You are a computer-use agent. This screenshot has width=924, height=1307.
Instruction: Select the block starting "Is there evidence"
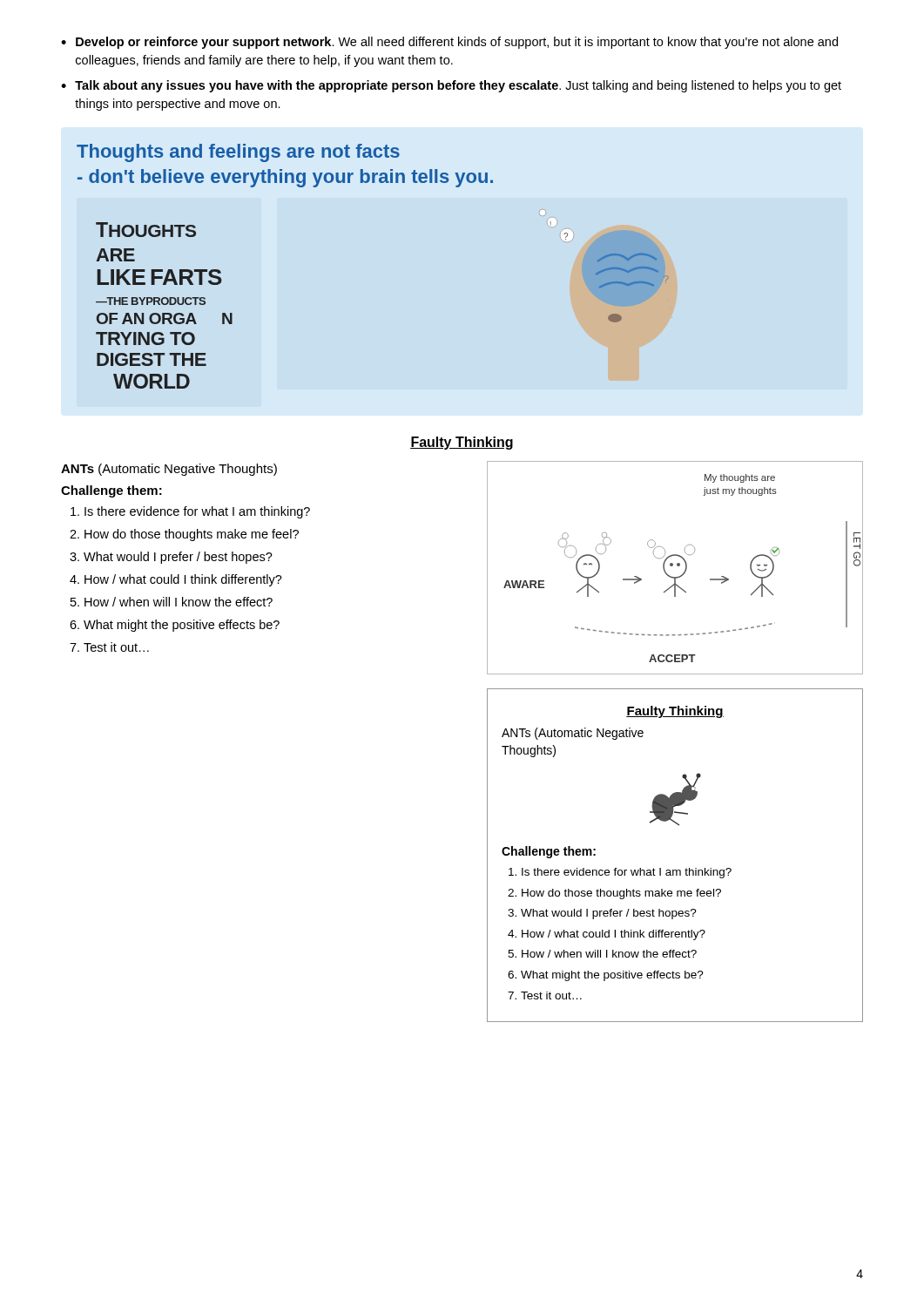pyautogui.click(x=197, y=512)
